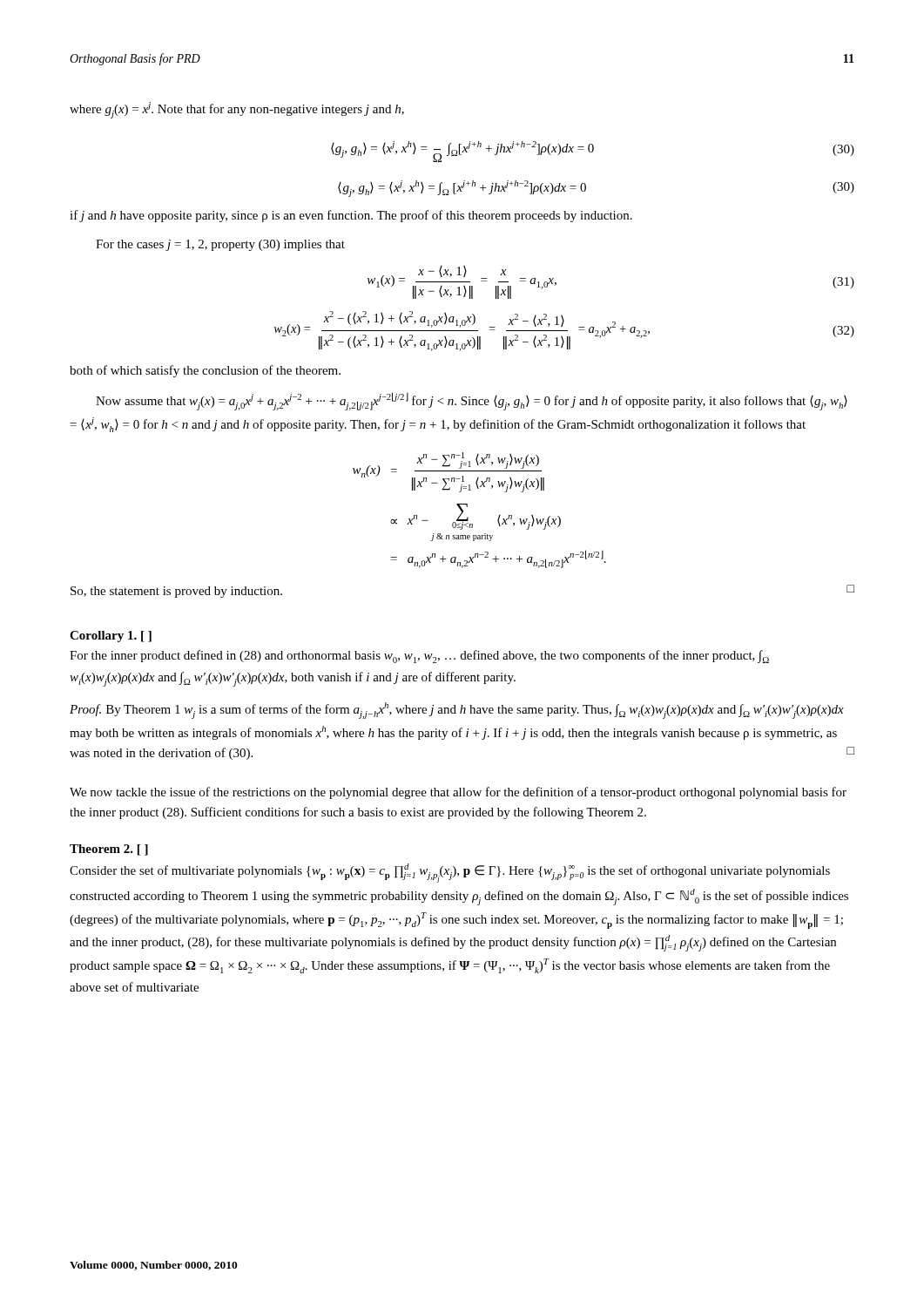The height and width of the screenshot is (1307, 924).
Task: Where is the passage that starts "where gj(x) = xj. Note"?
Action: click(237, 110)
